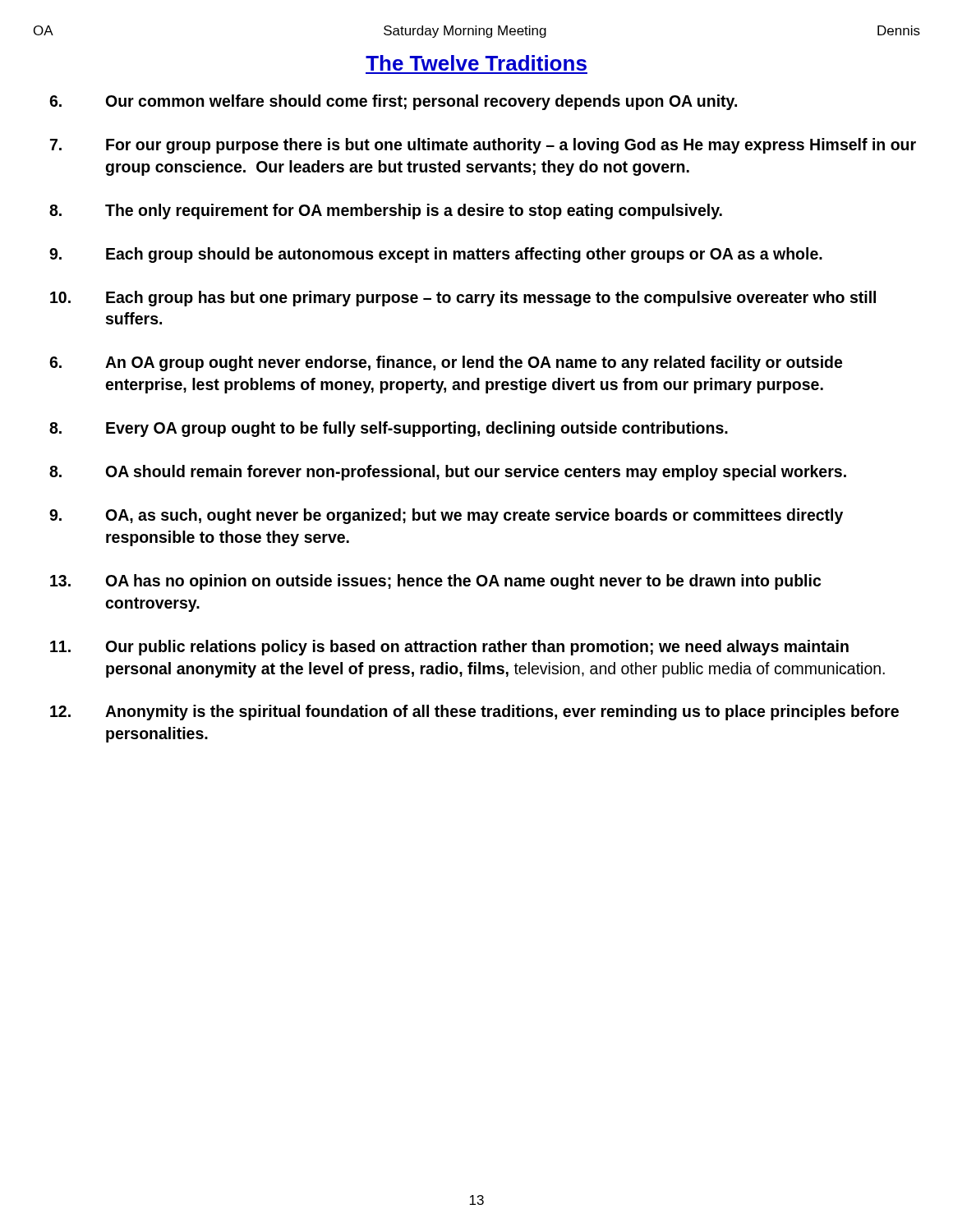
Task: Click the passage that begins "7. For our"
Action: click(x=485, y=156)
